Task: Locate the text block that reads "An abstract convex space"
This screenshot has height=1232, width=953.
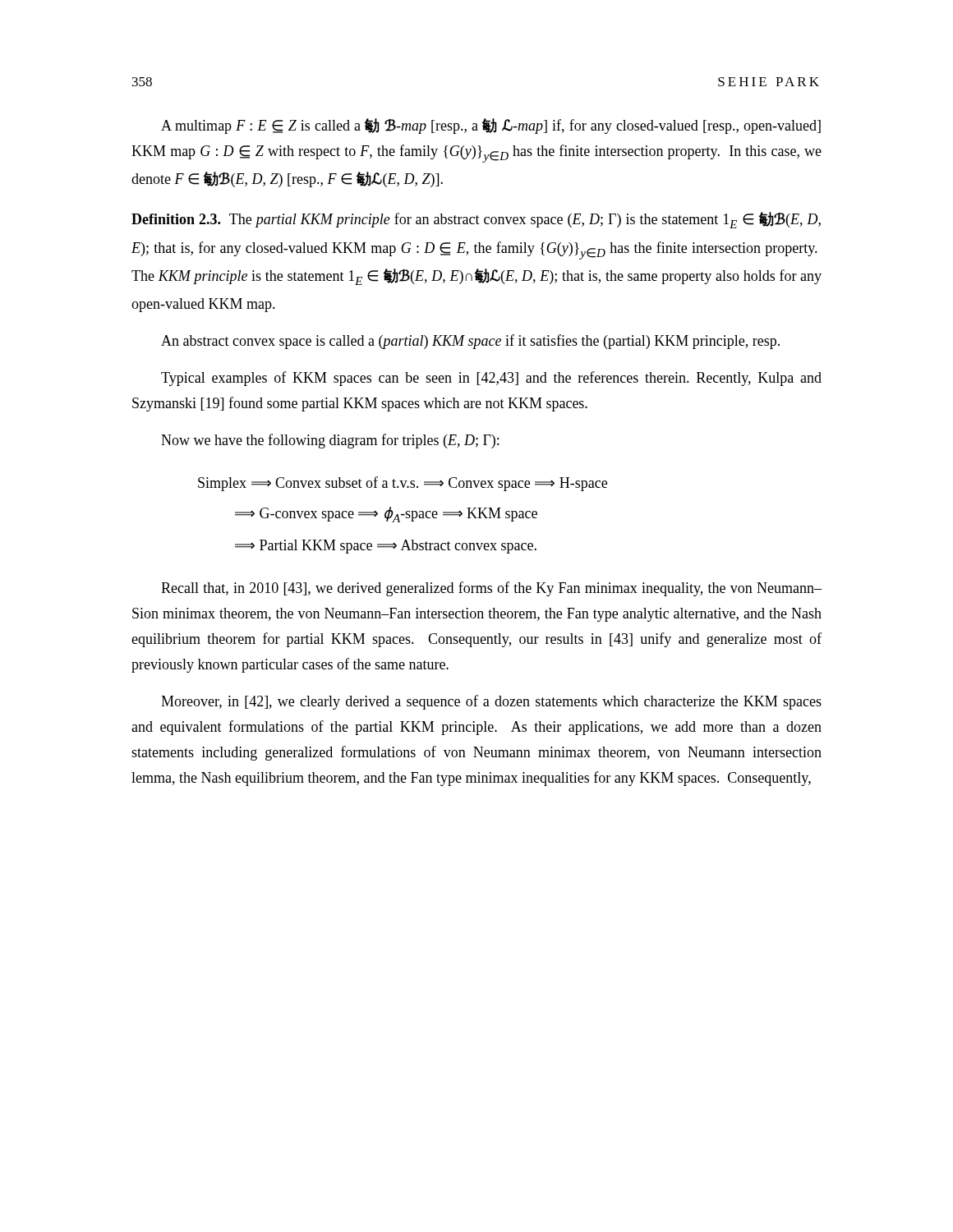Action: (476, 342)
